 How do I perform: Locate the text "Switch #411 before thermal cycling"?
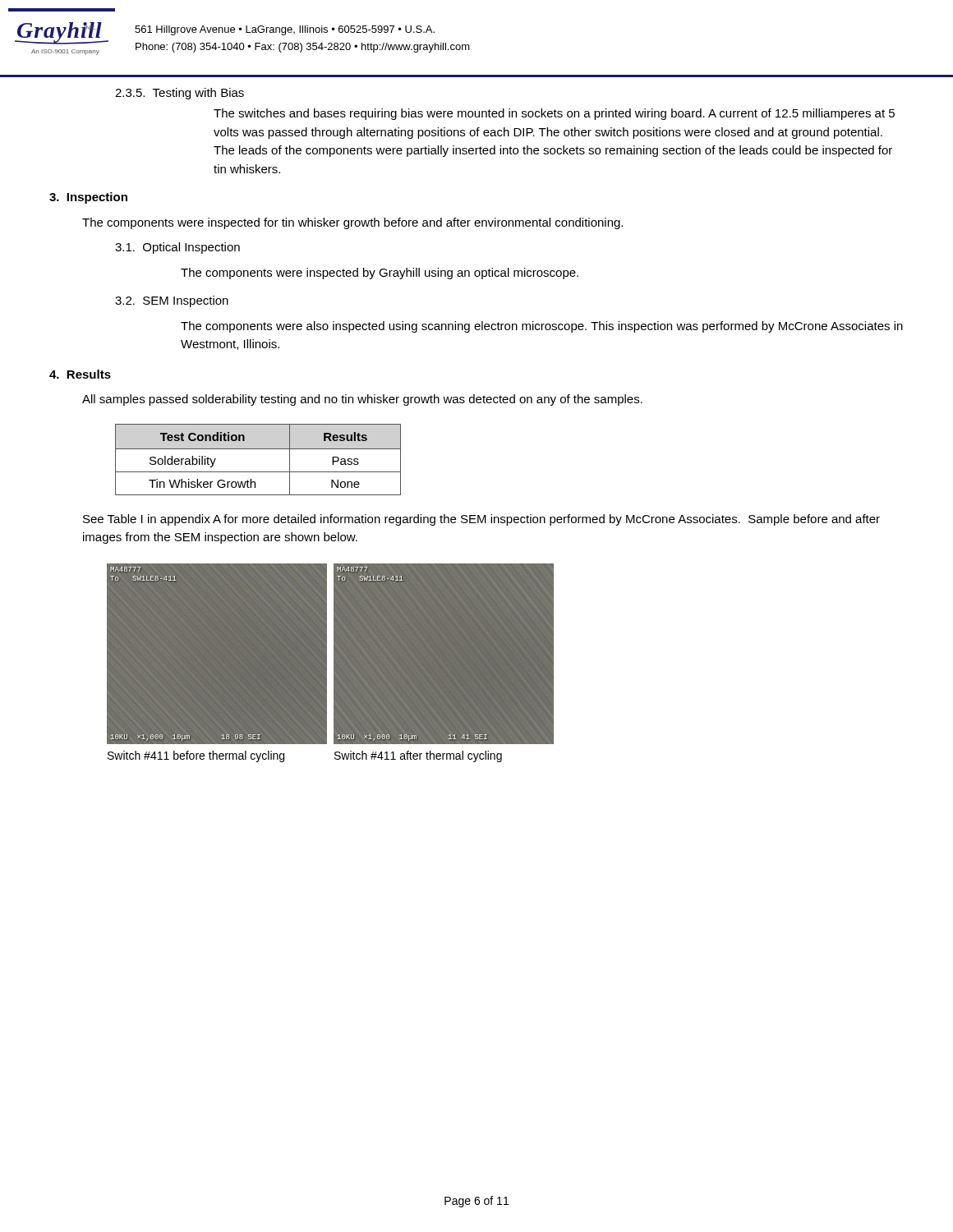pos(196,755)
